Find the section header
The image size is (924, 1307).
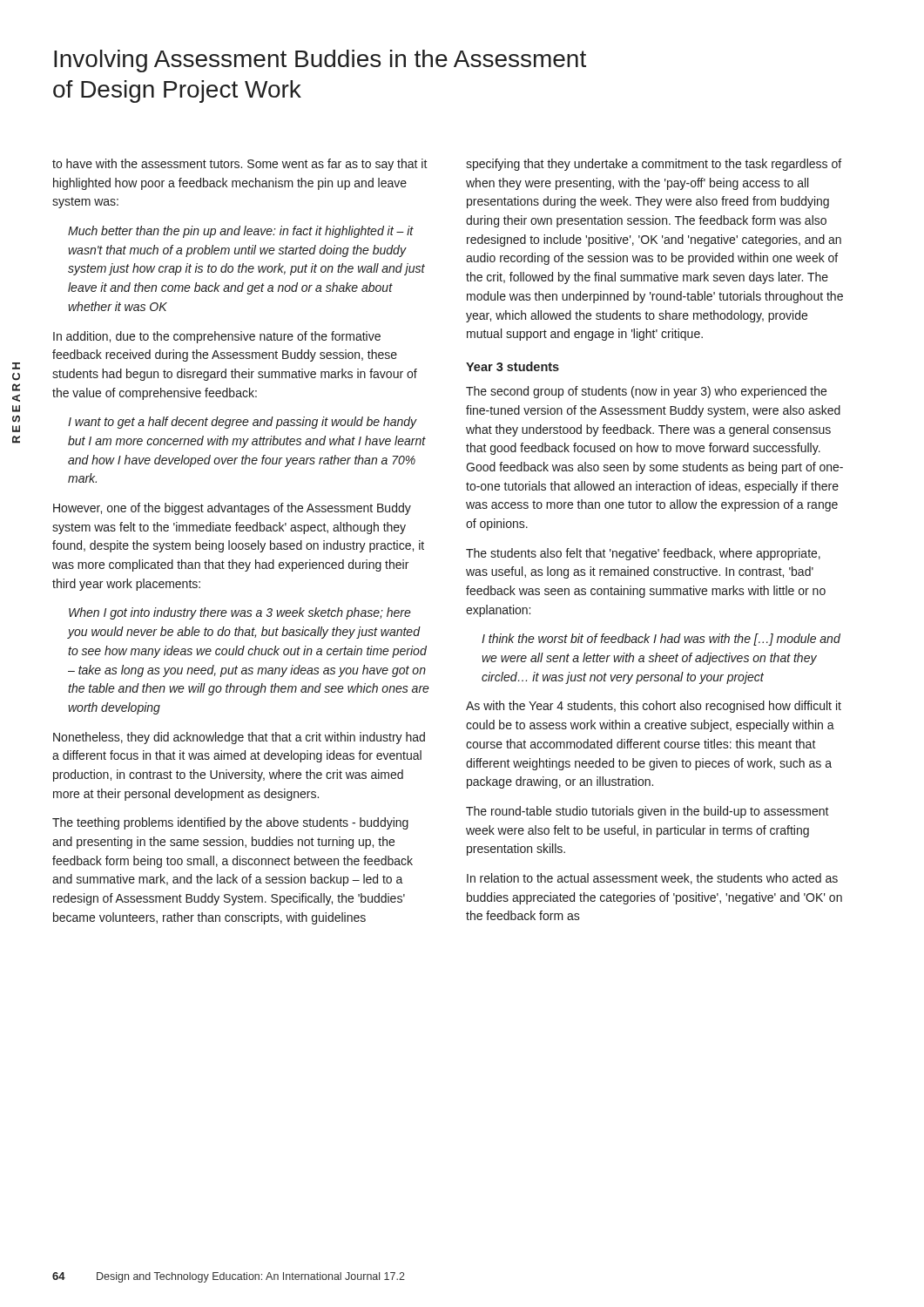point(655,367)
